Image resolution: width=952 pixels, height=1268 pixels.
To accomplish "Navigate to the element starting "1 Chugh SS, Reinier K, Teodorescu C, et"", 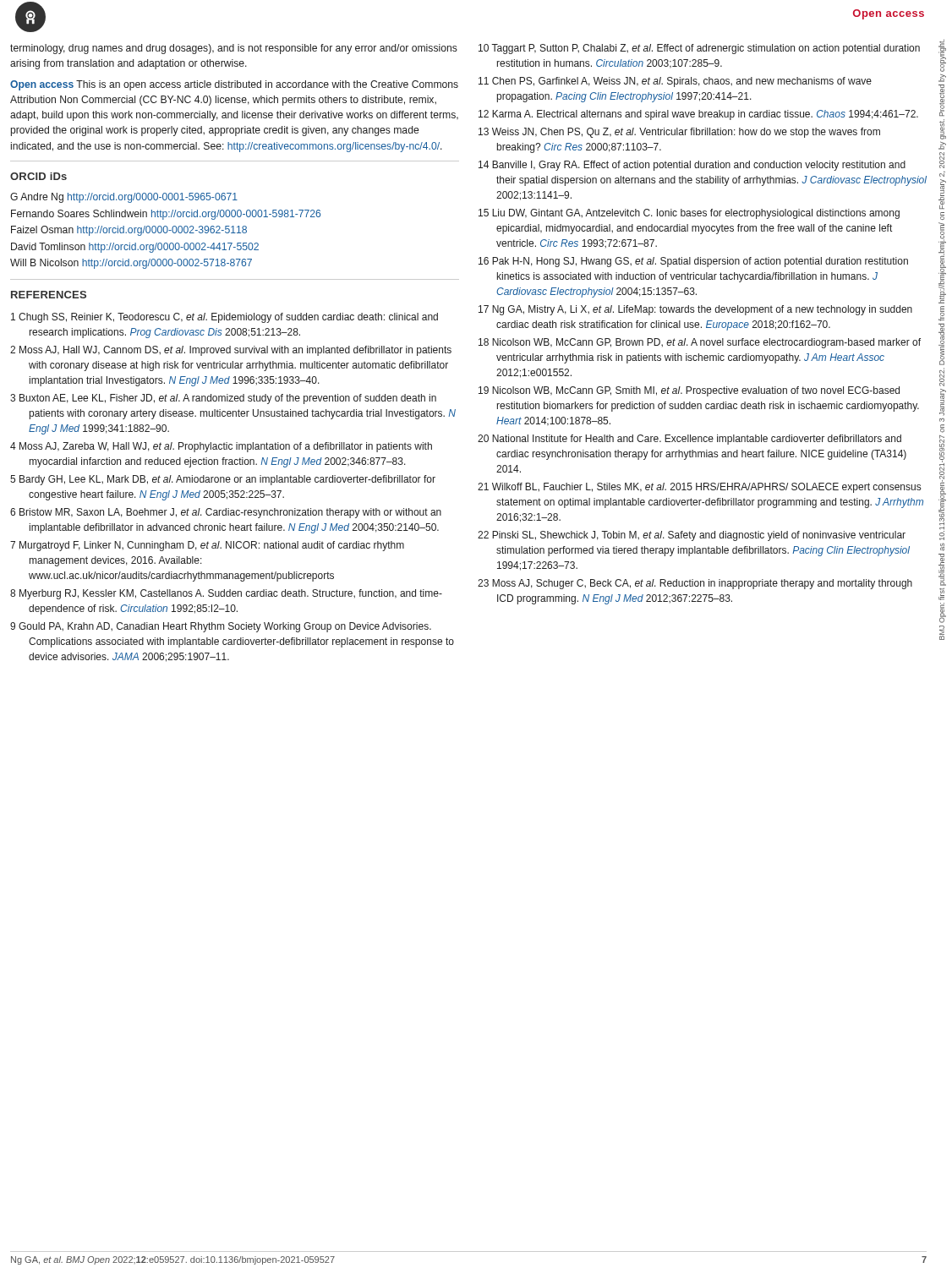I will (224, 324).
